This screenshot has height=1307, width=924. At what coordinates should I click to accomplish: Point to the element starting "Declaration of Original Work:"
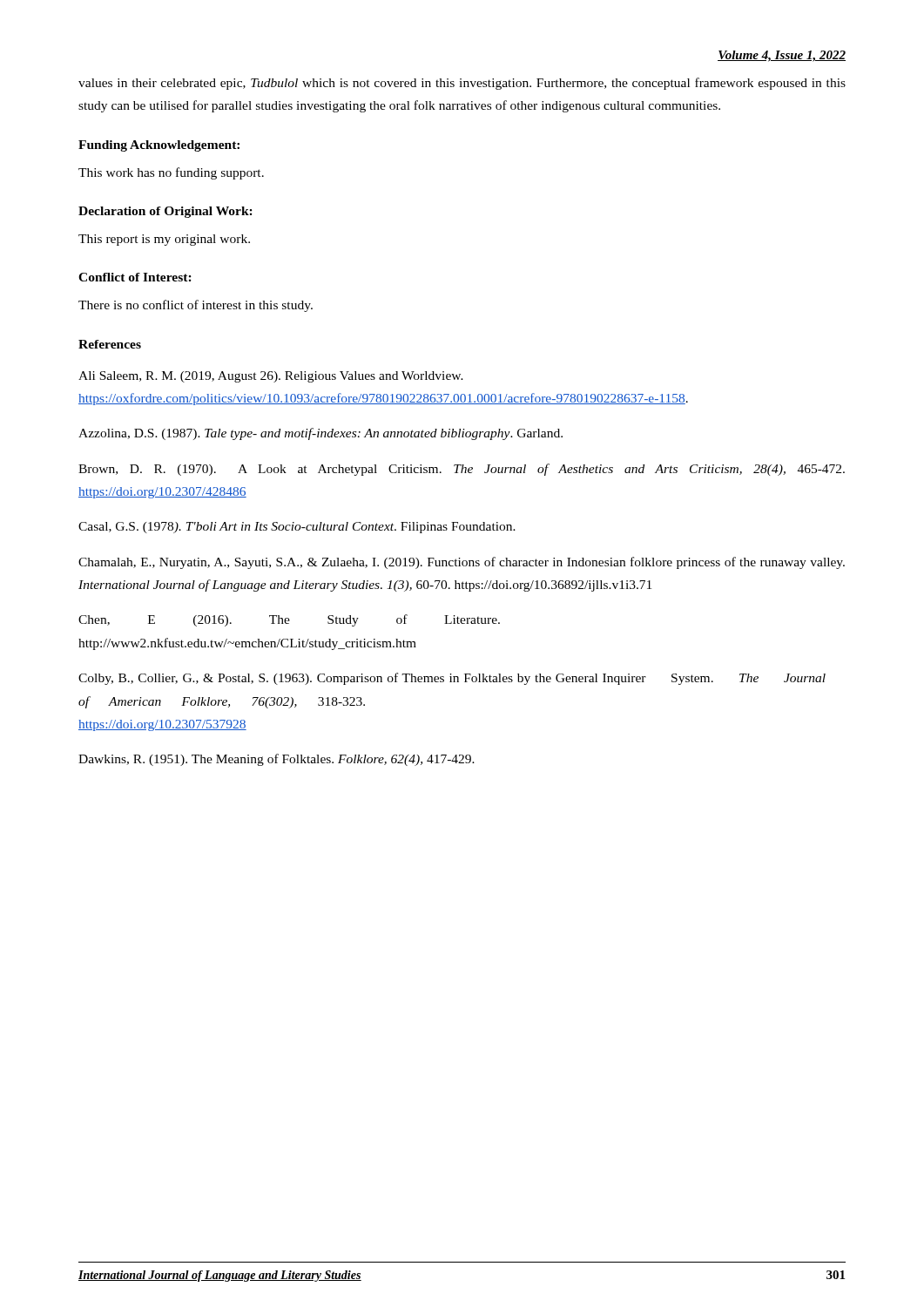(x=166, y=210)
